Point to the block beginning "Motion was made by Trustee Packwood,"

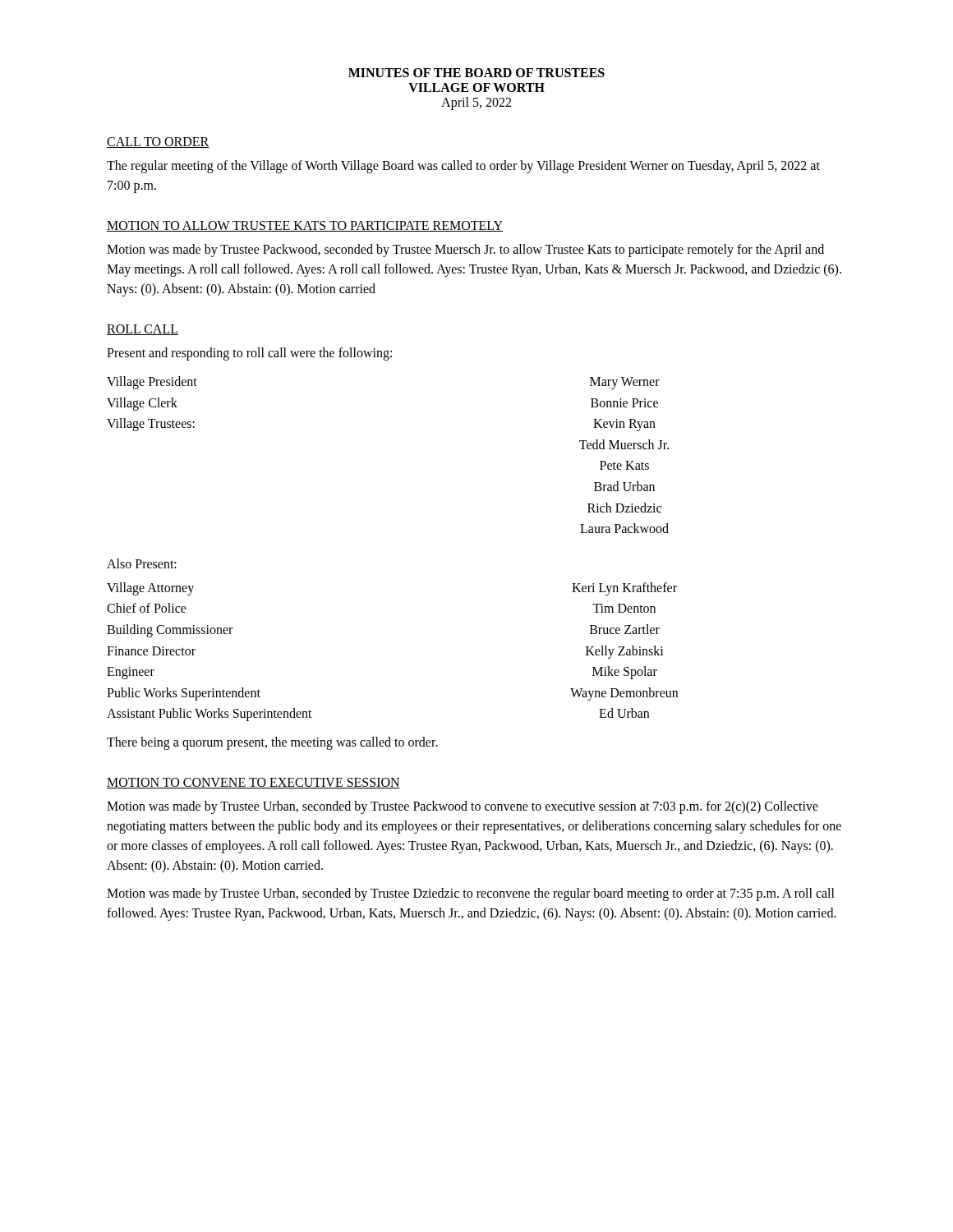click(474, 269)
